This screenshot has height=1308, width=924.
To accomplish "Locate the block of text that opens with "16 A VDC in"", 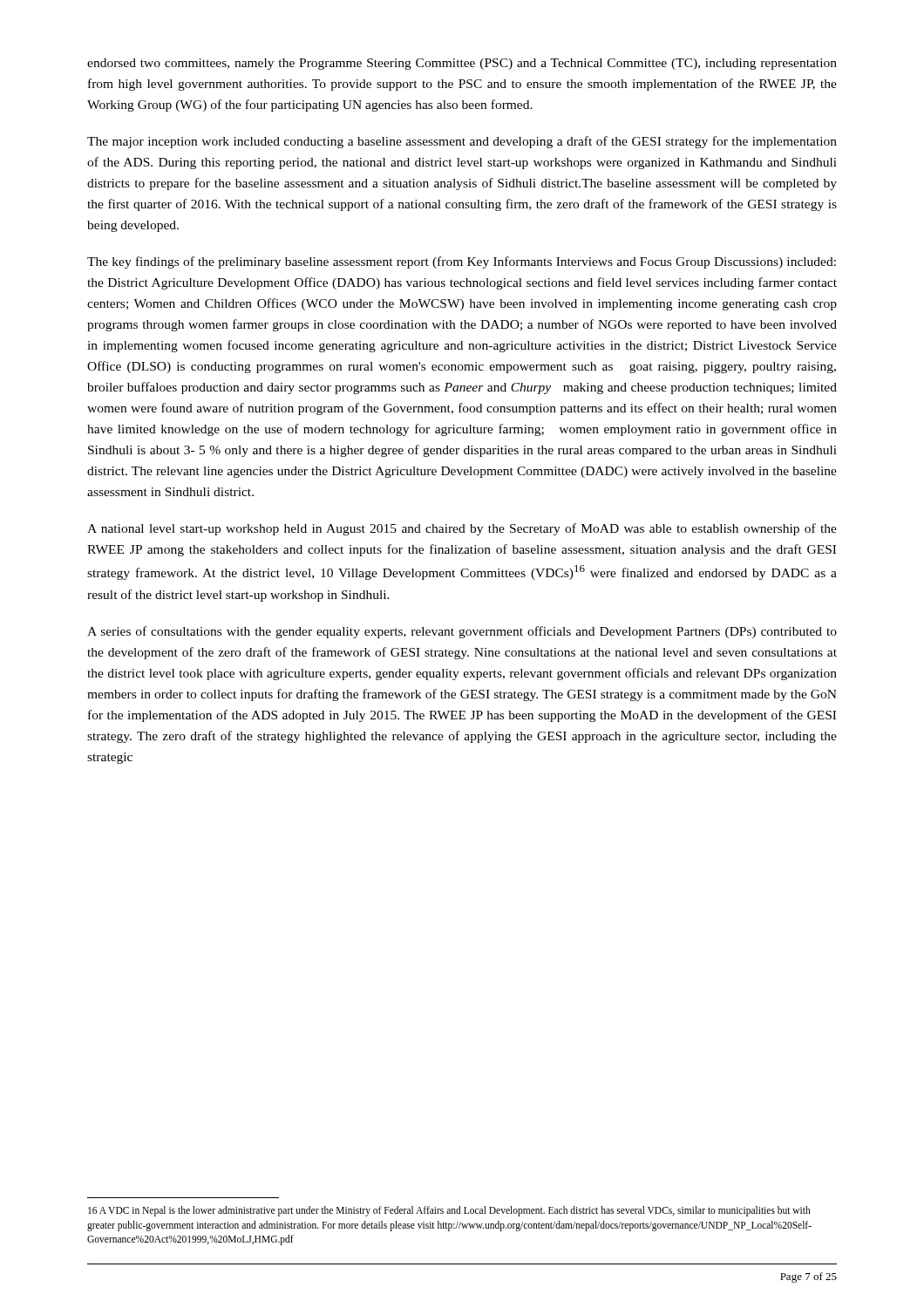I will point(449,1225).
